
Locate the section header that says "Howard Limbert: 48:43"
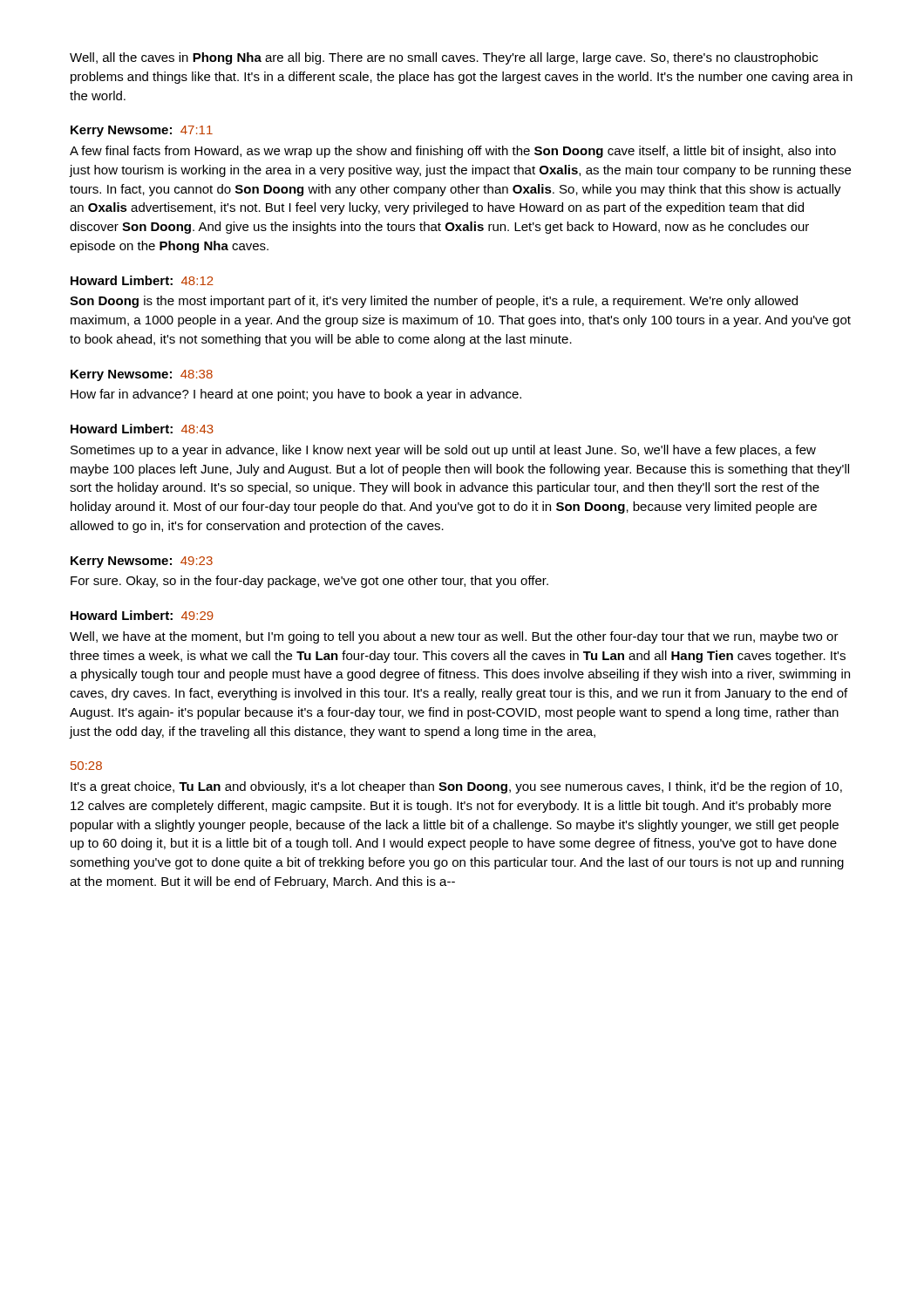tap(142, 429)
